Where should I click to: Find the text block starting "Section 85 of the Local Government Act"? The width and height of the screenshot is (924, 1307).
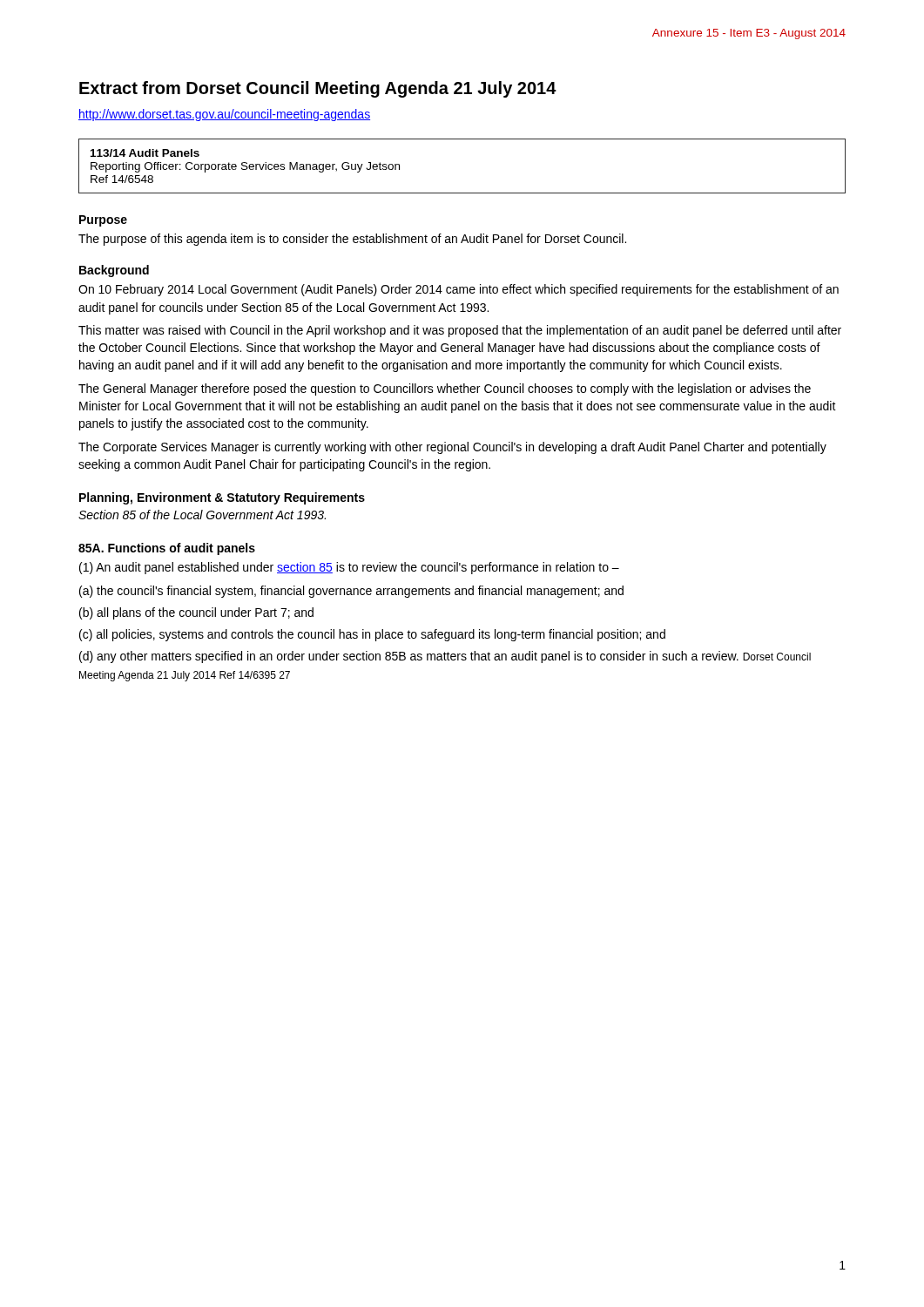203,515
